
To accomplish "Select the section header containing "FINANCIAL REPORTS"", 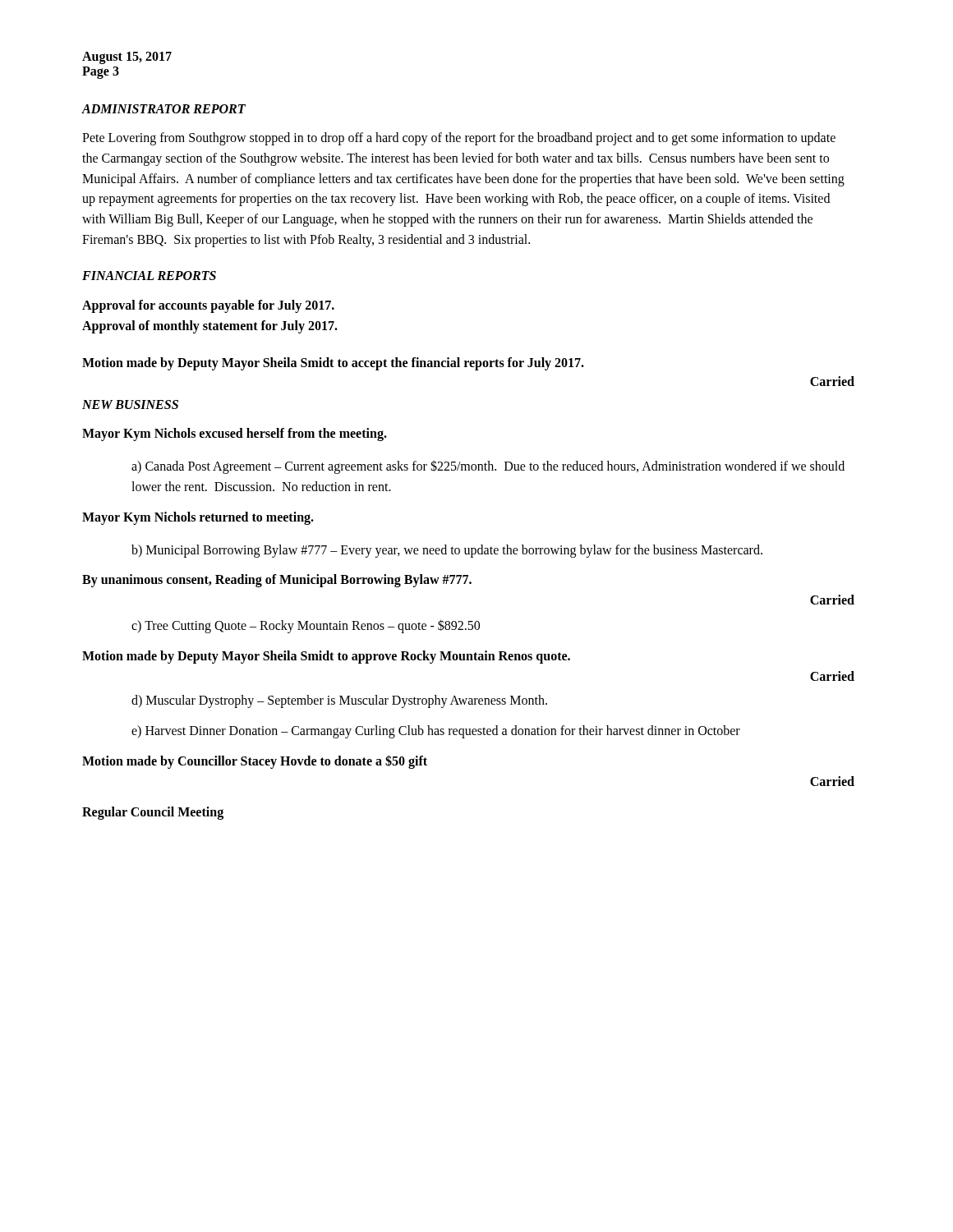I will point(149,275).
